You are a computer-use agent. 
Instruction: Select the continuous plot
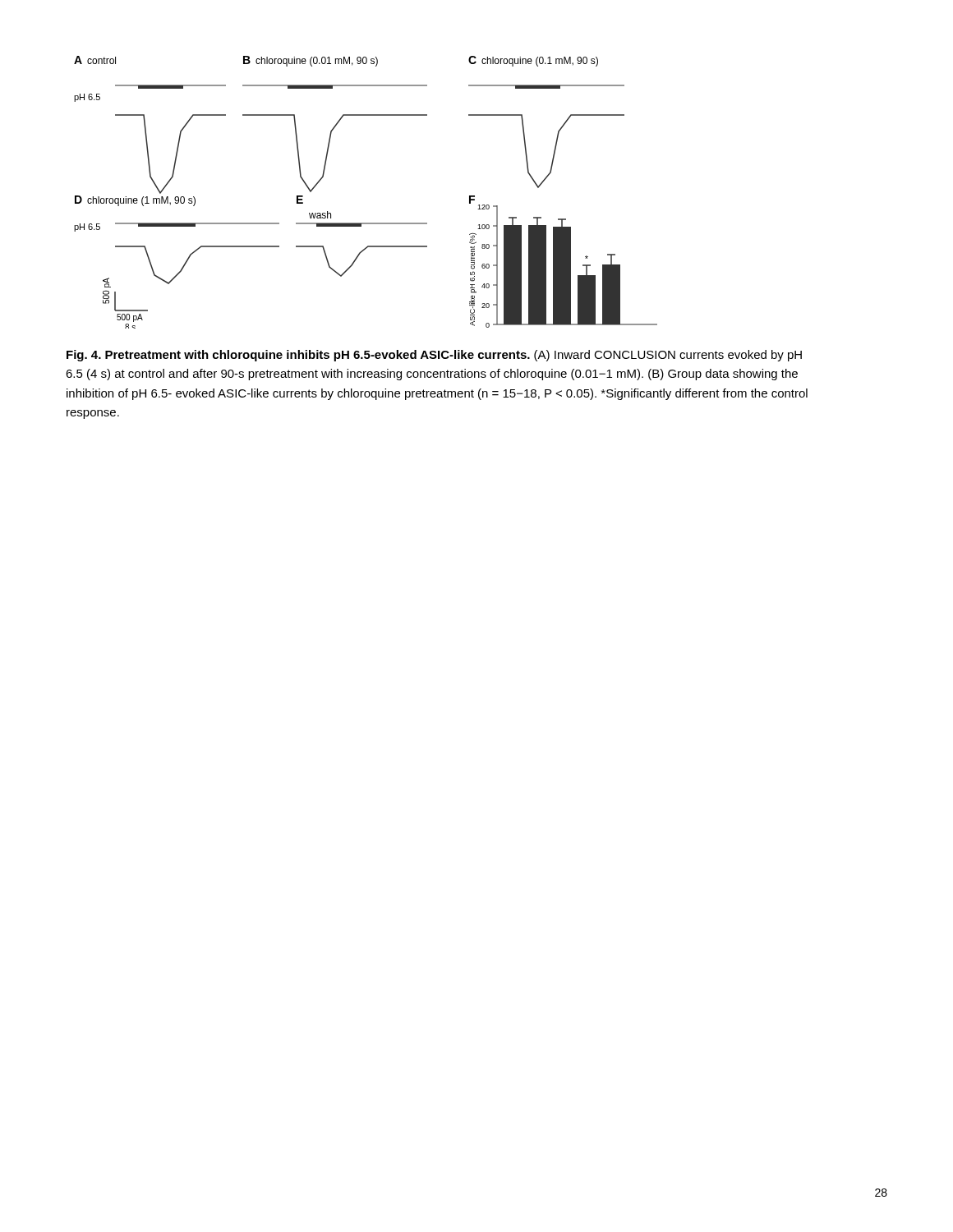point(468,189)
